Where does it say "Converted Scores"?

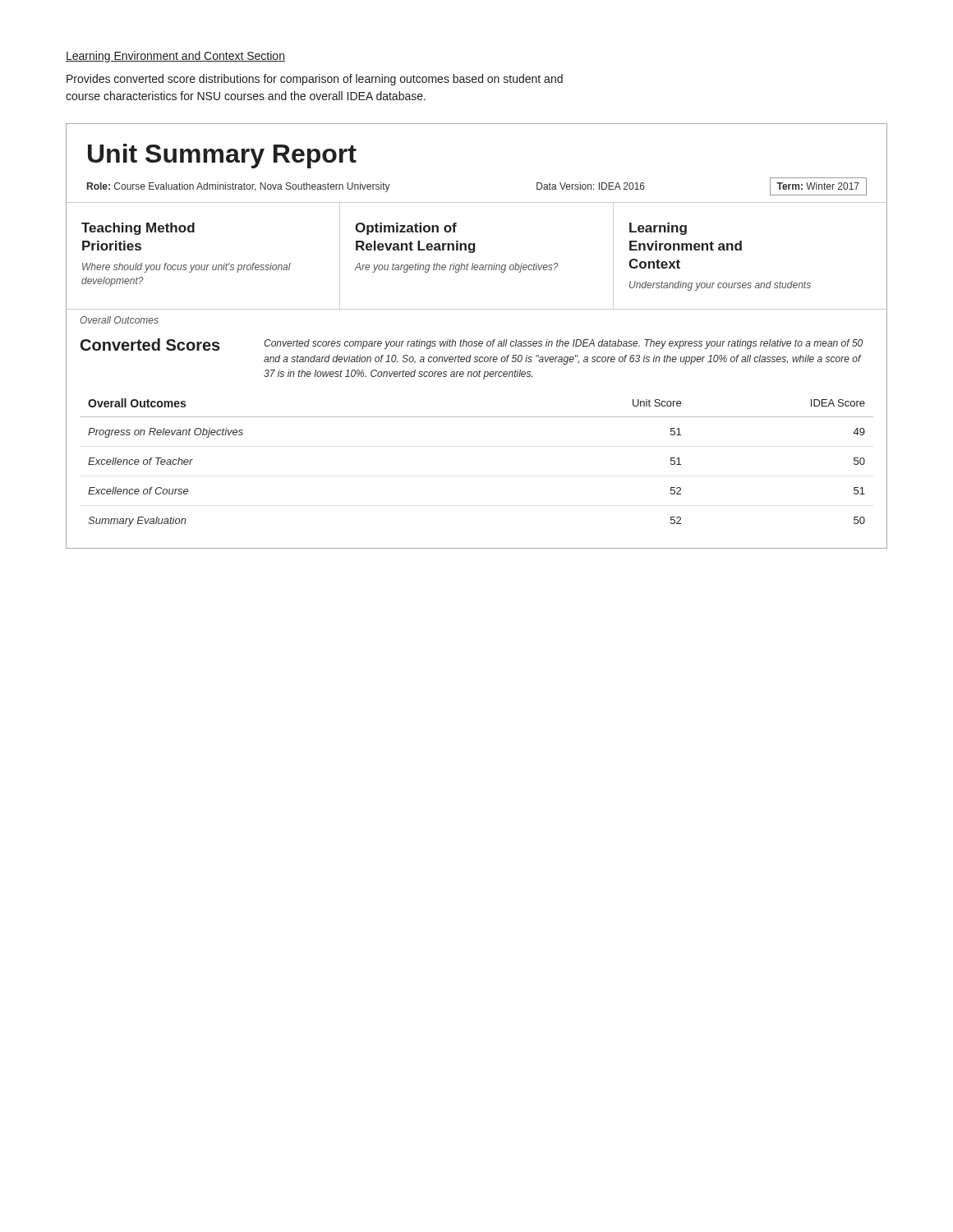click(150, 345)
